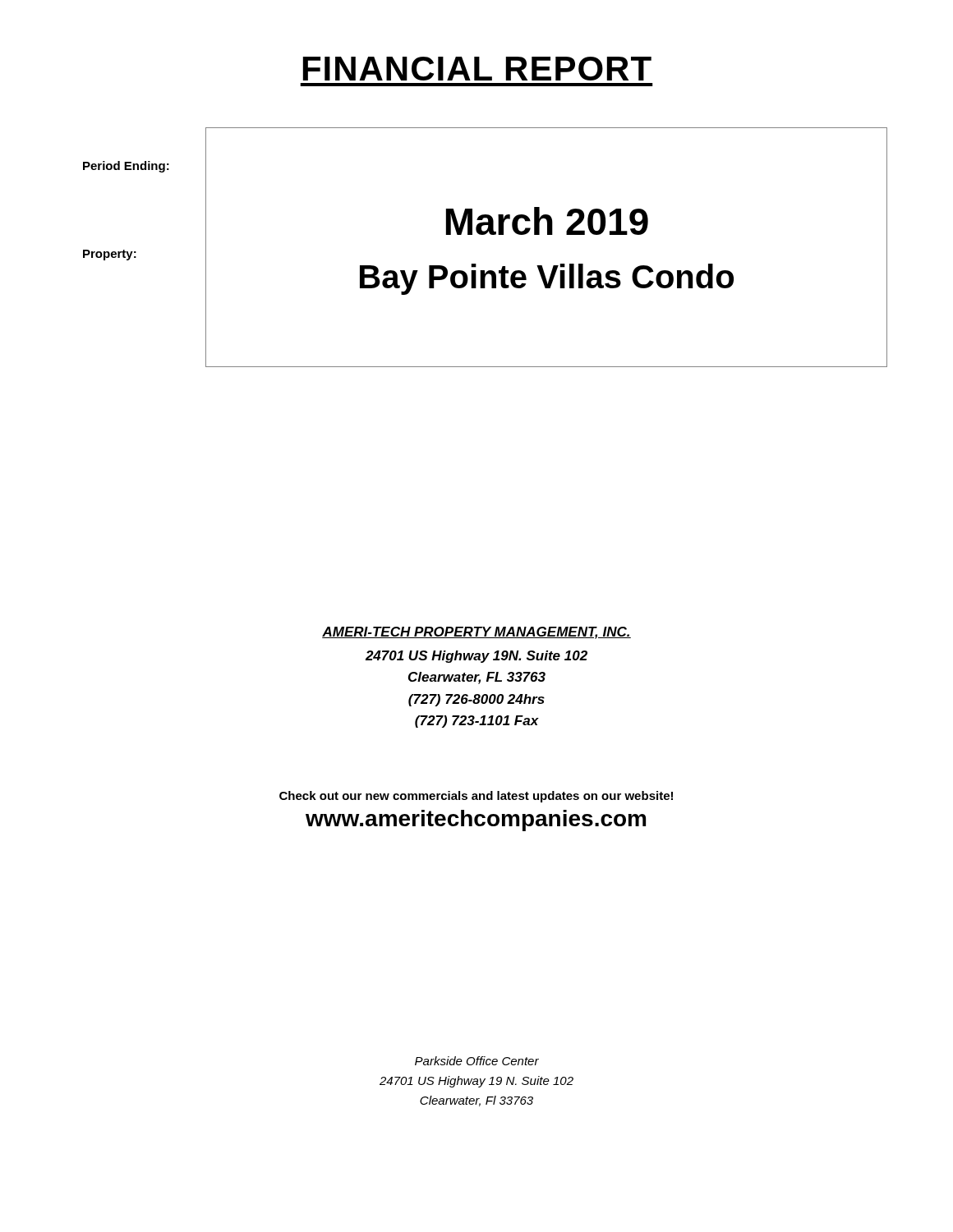Locate the text "March 2019"
Image resolution: width=953 pixels, height=1232 pixels.
546,221
